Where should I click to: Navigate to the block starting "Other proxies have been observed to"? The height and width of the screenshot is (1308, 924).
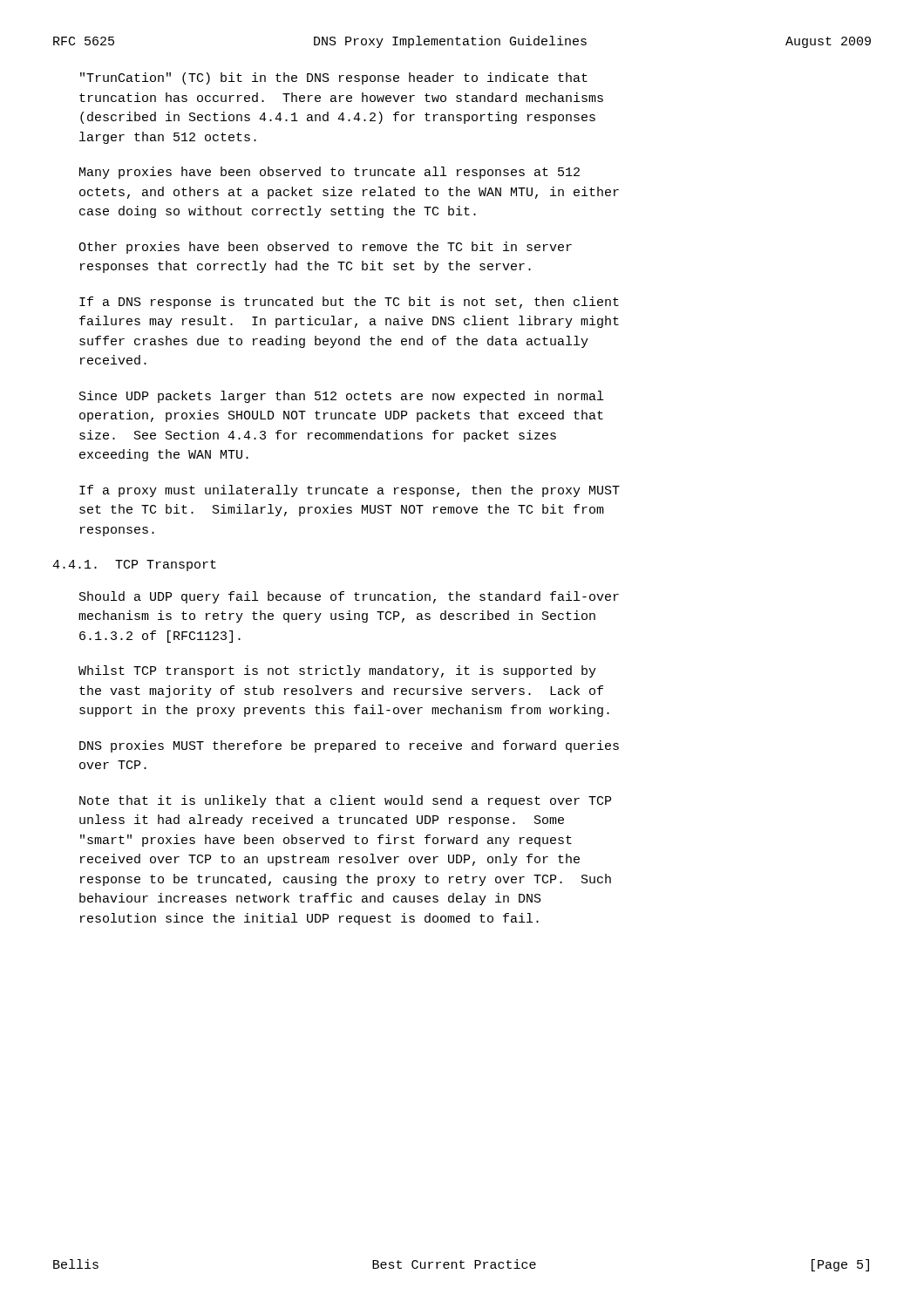(326, 257)
